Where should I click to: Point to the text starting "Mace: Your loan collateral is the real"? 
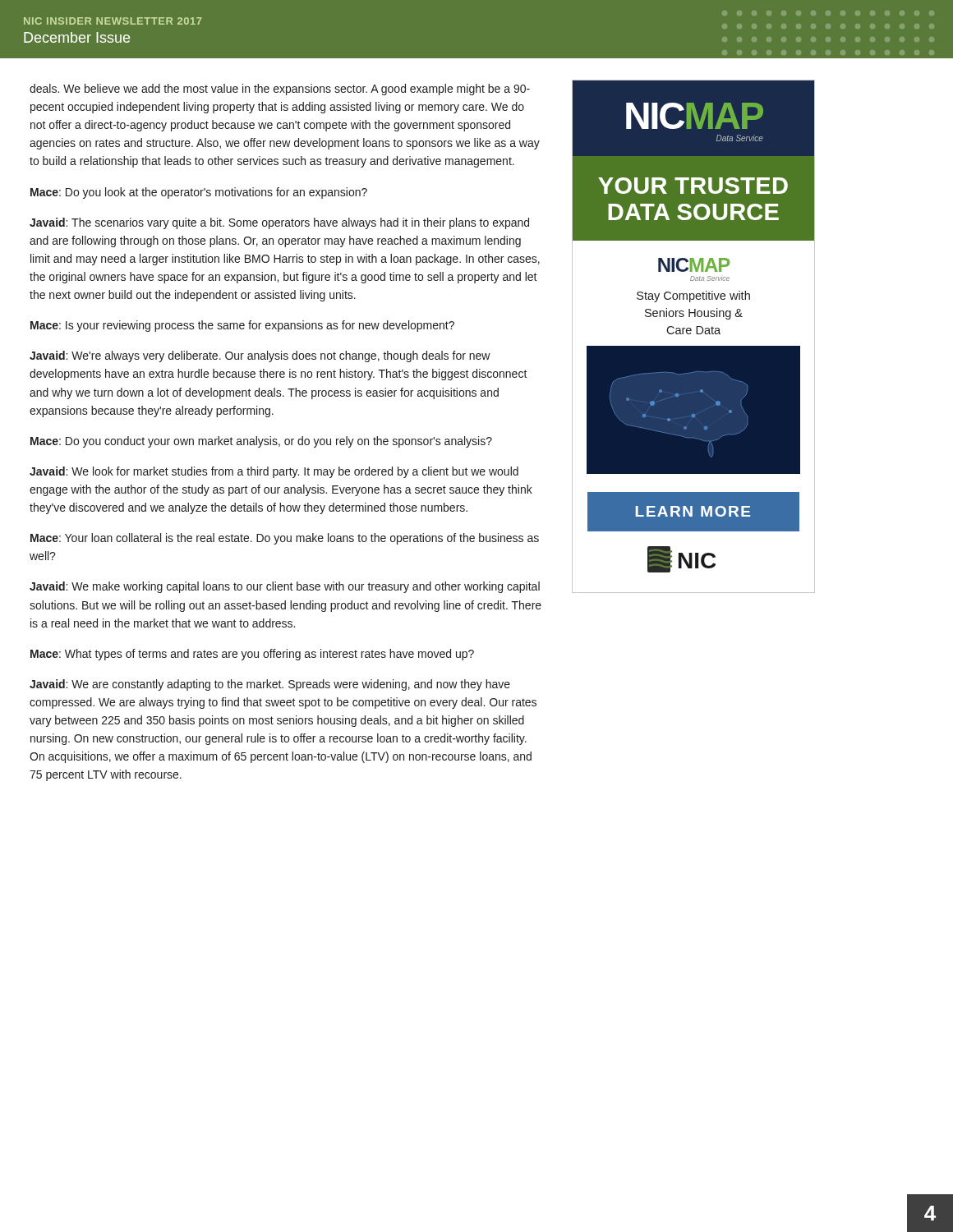click(284, 547)
